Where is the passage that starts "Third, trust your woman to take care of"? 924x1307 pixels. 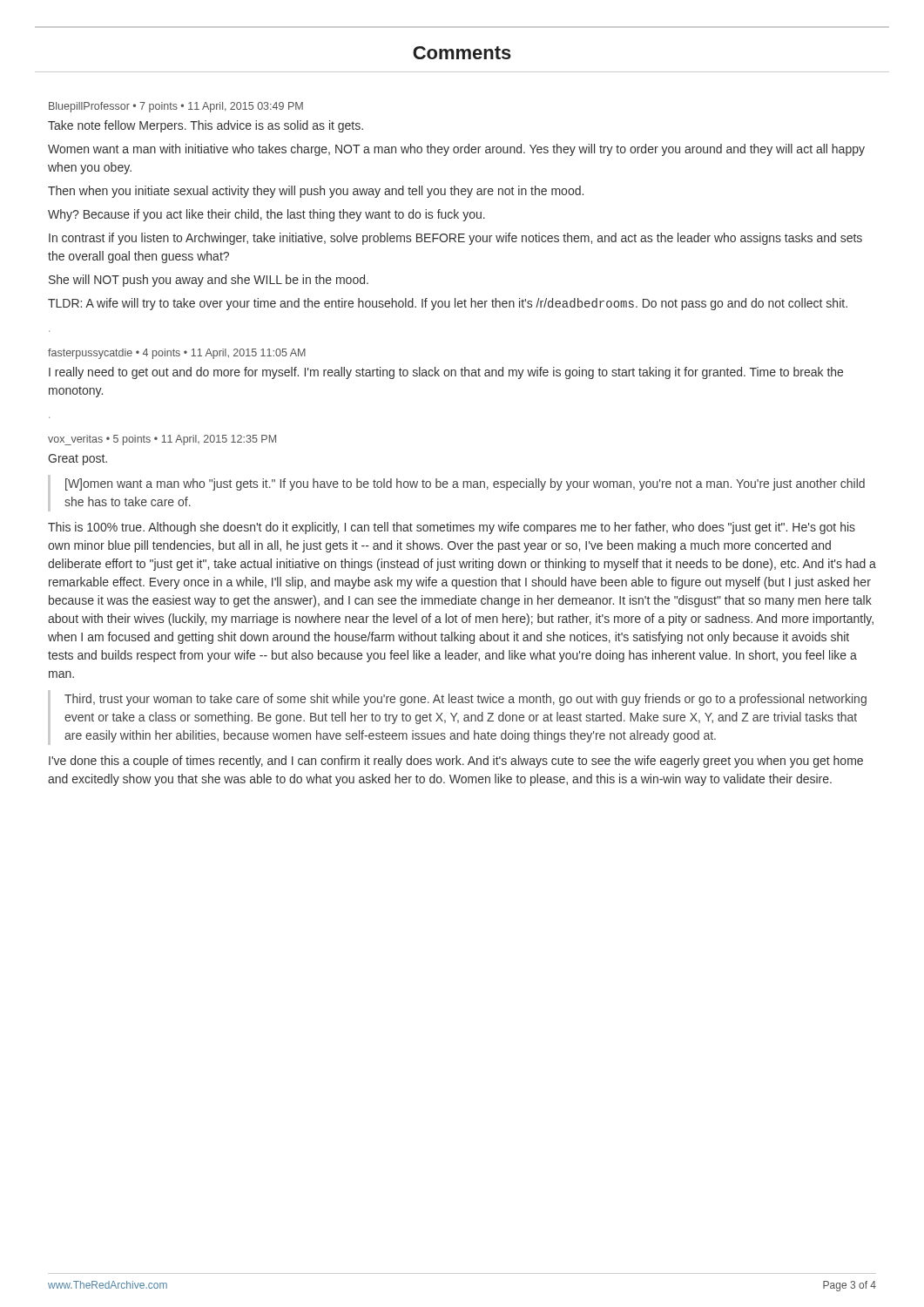pyautogui.click(x=466, y=717)
